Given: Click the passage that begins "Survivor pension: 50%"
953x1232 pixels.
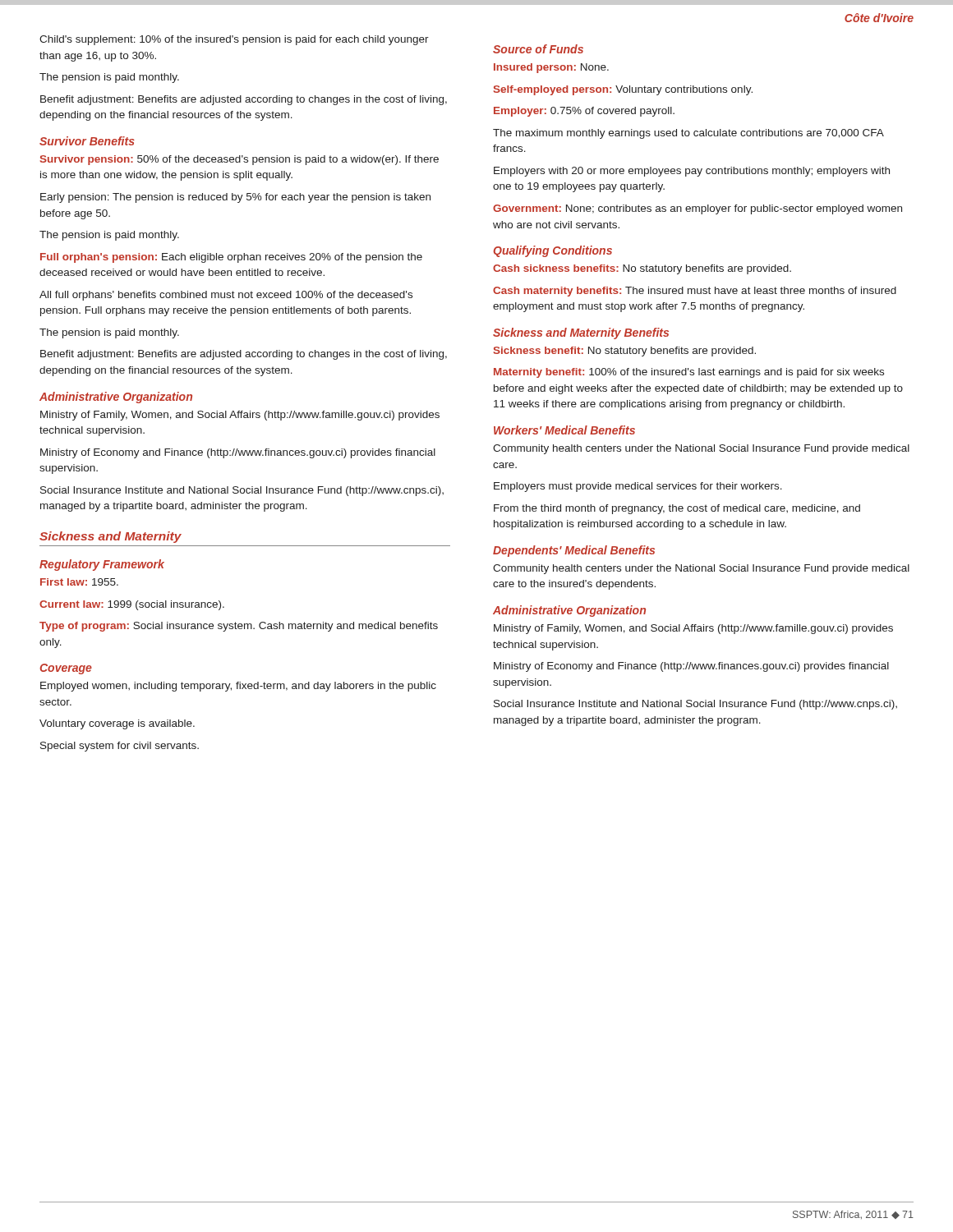Looking at the screenshot, I should point(245,167).
